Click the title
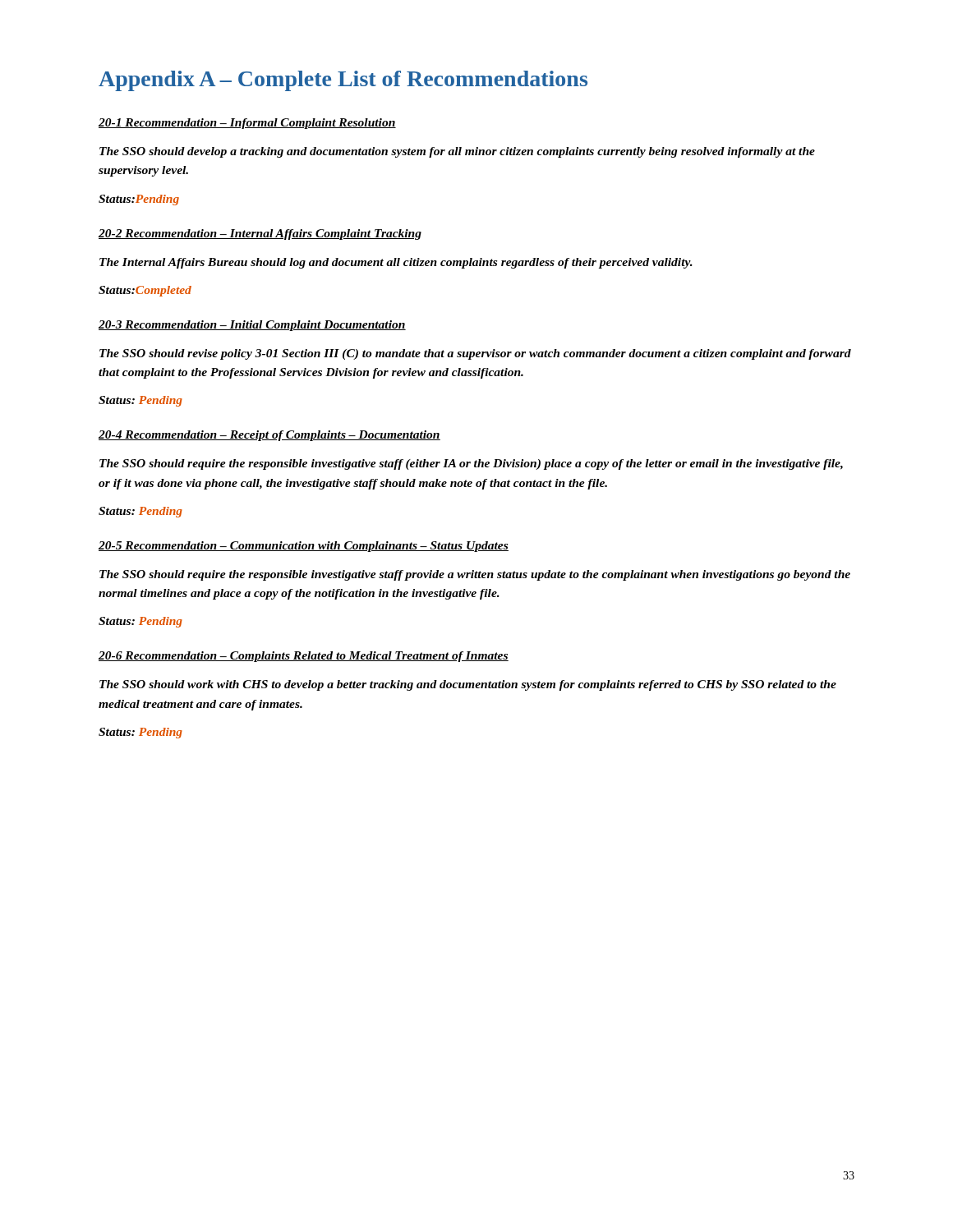Viewport: 953px width, 1232px height. (x=476, y=79)
